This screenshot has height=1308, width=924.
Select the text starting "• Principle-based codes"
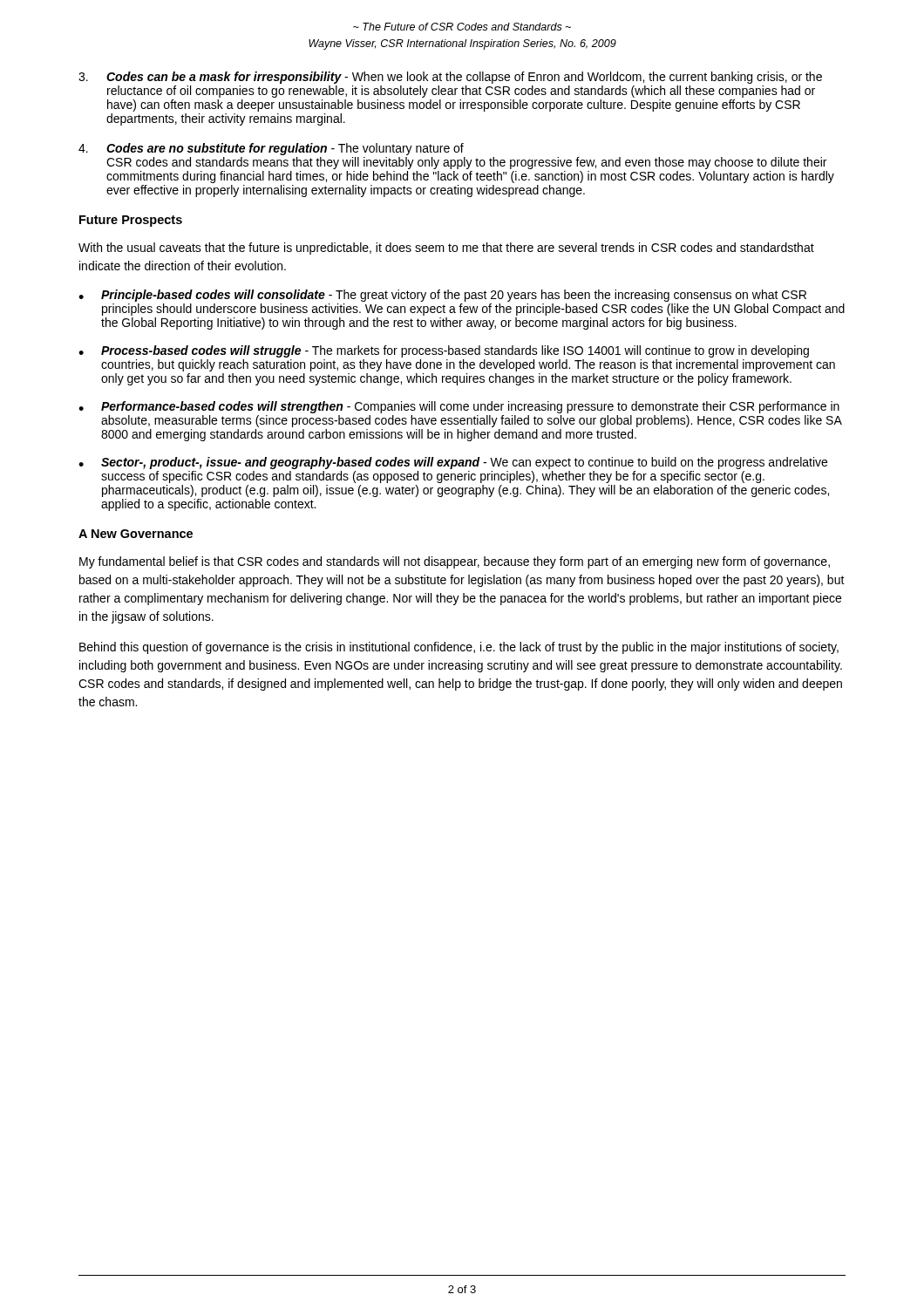point(462,308)
